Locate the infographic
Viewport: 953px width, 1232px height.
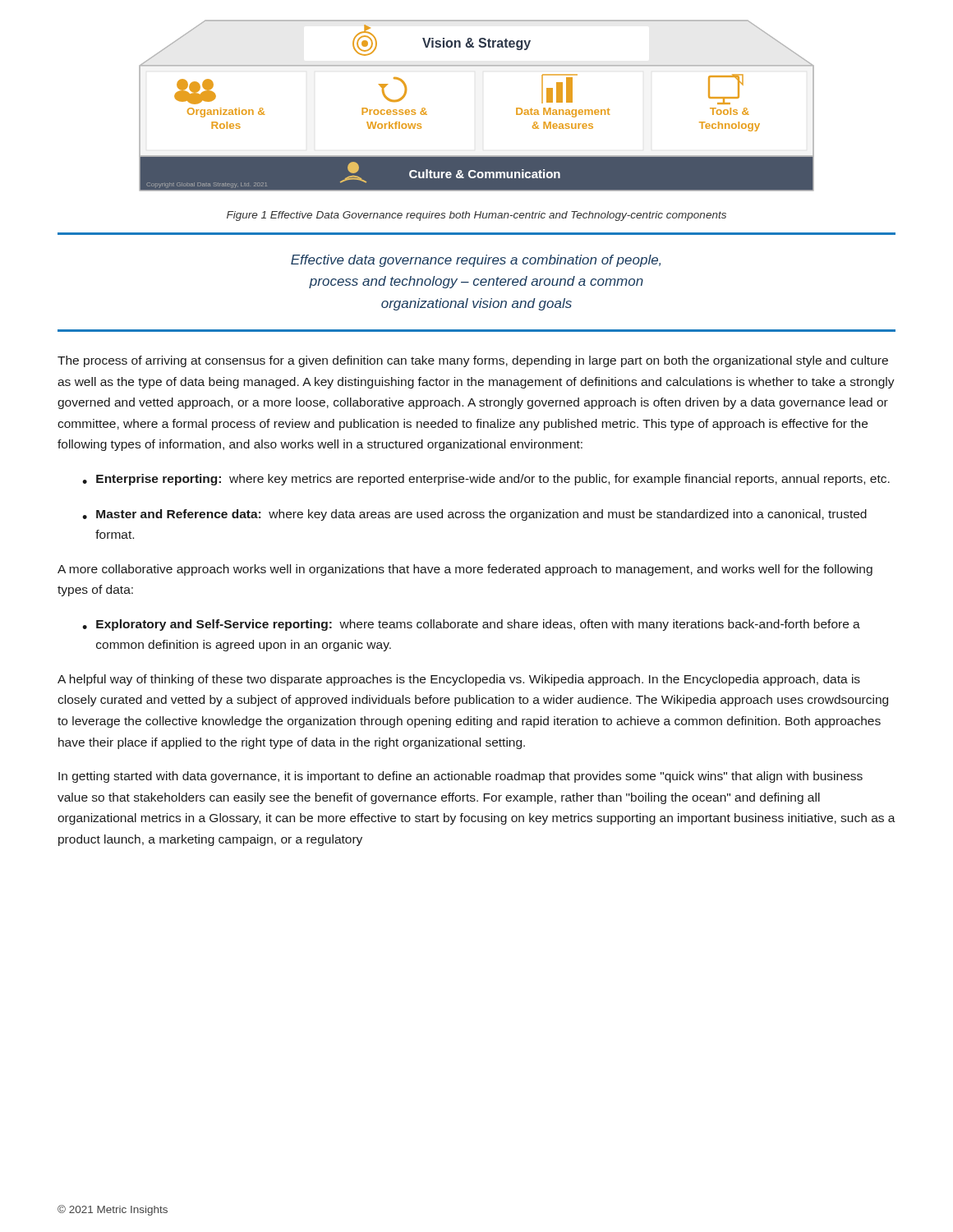click(x=476, y=108)
